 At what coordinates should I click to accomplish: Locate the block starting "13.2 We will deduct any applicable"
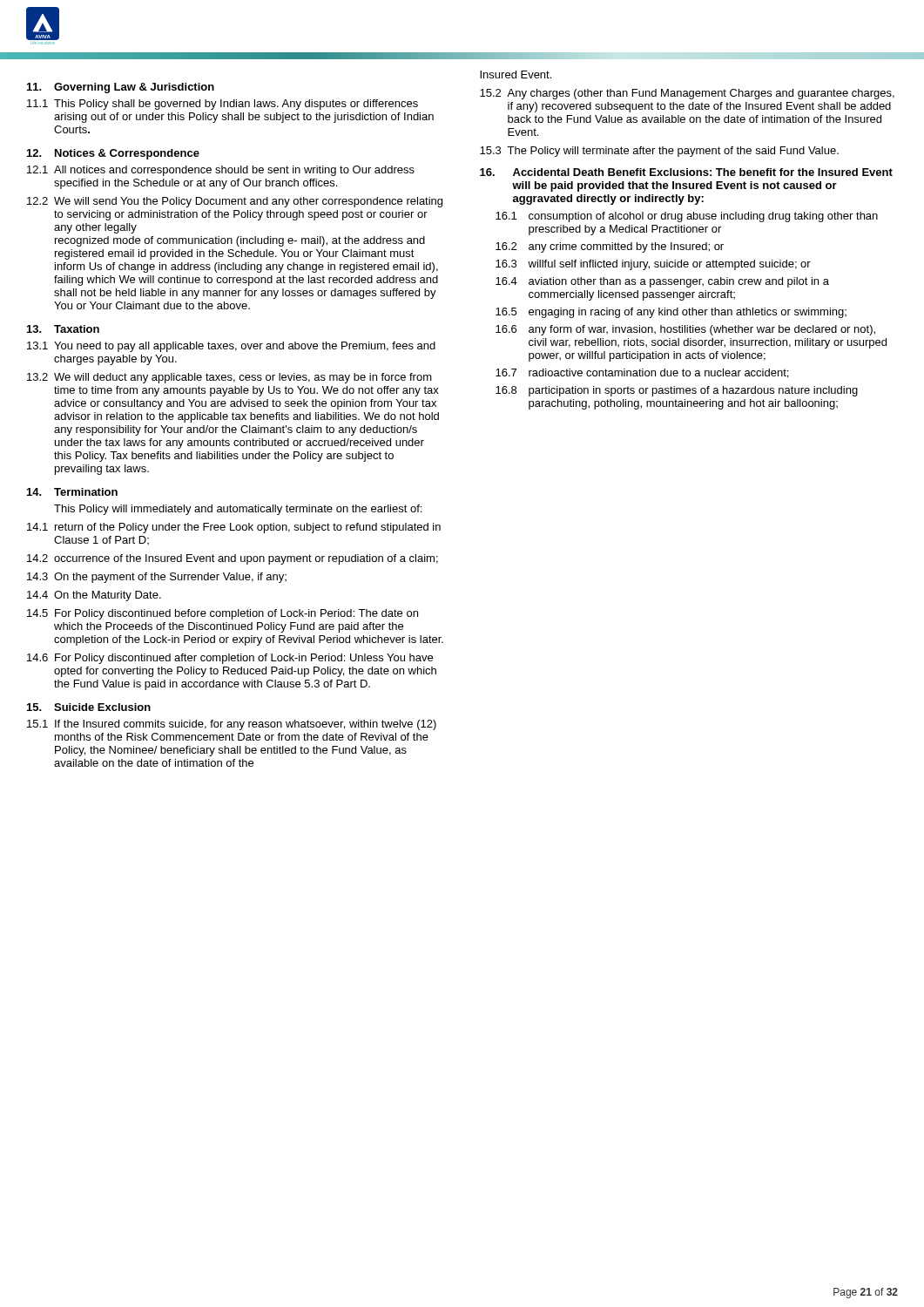tap(235, 423)
